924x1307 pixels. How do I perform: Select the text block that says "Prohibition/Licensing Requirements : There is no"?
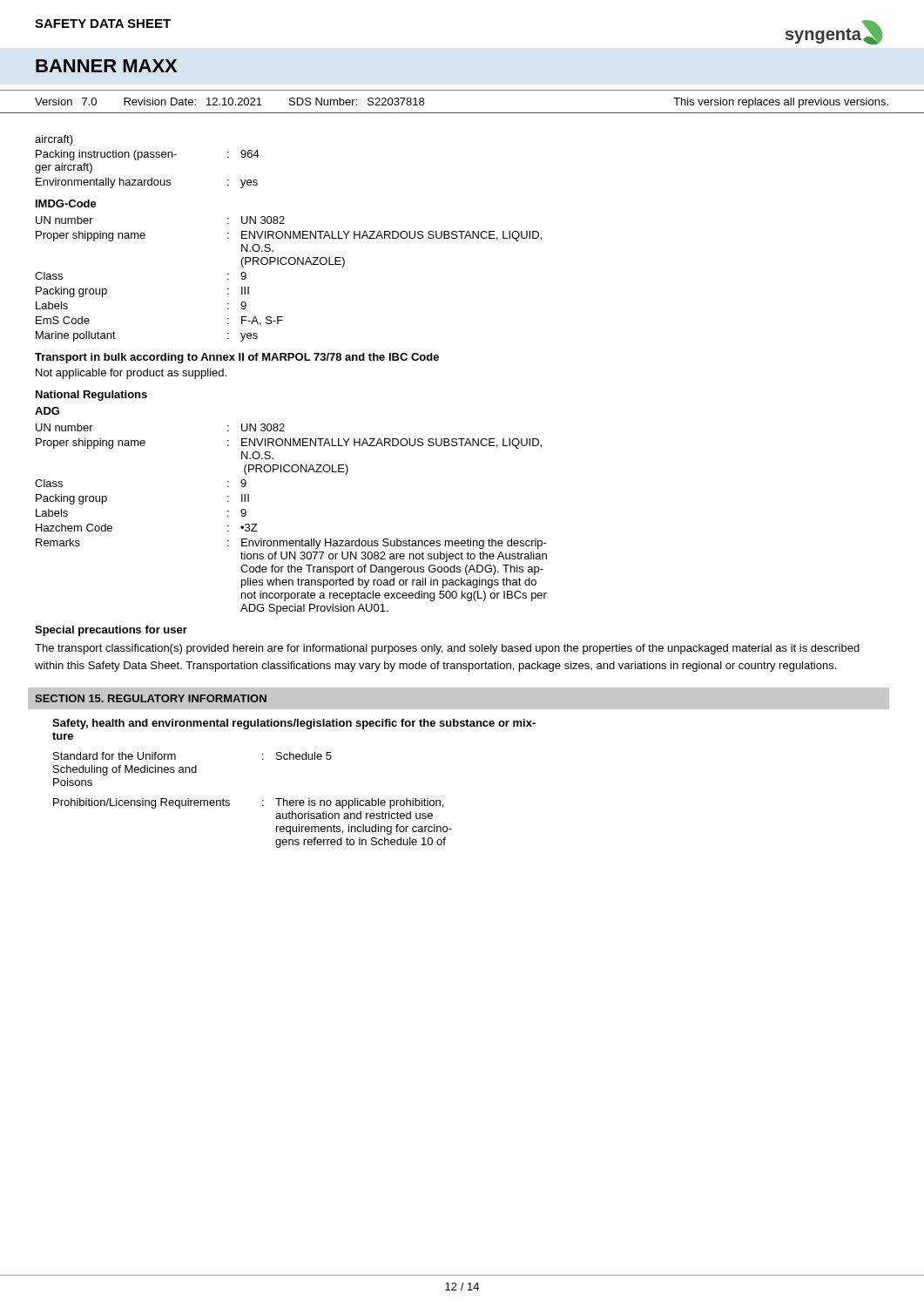pos(142,803)
